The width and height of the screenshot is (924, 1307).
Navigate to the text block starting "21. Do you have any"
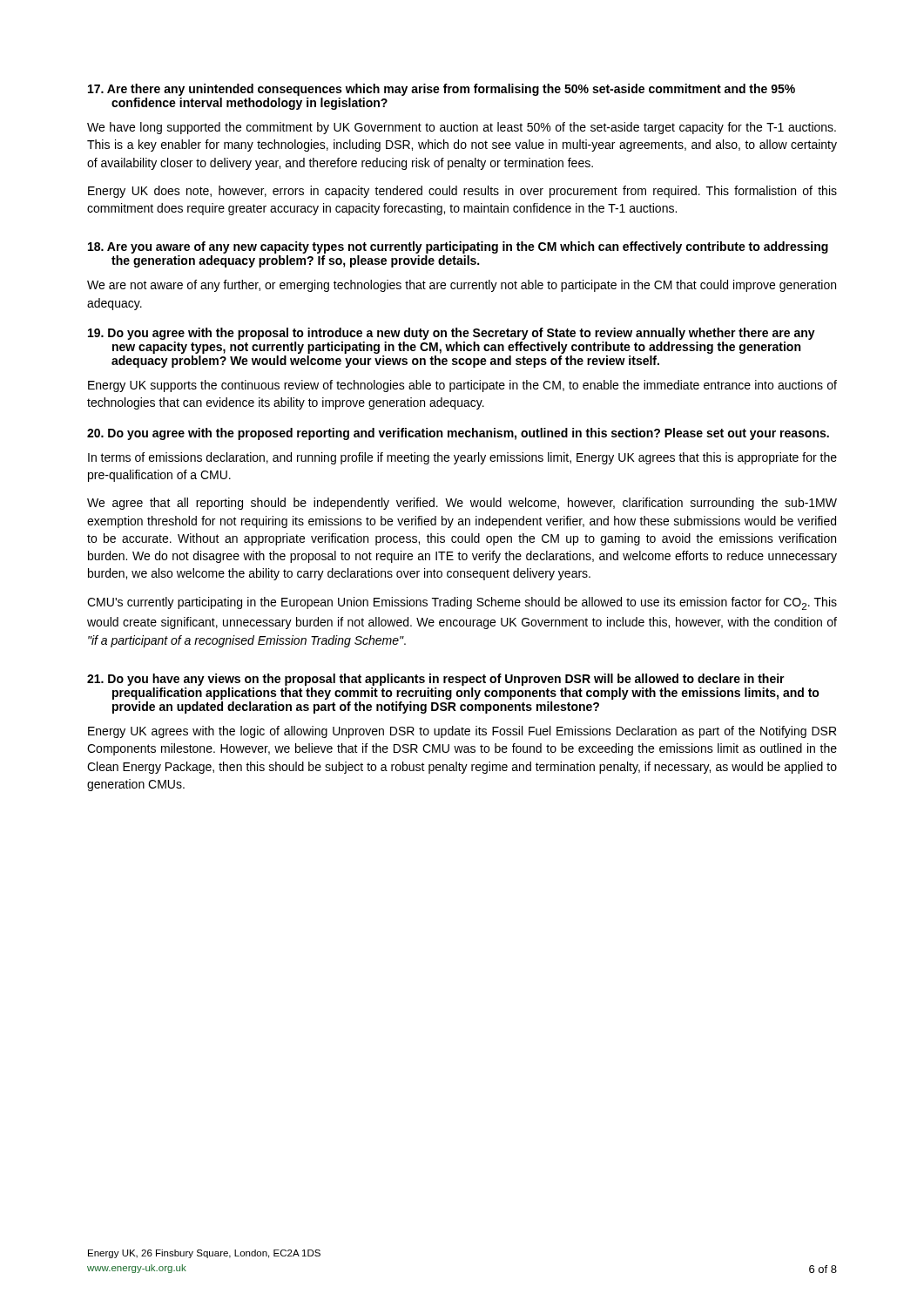(453, 693)
